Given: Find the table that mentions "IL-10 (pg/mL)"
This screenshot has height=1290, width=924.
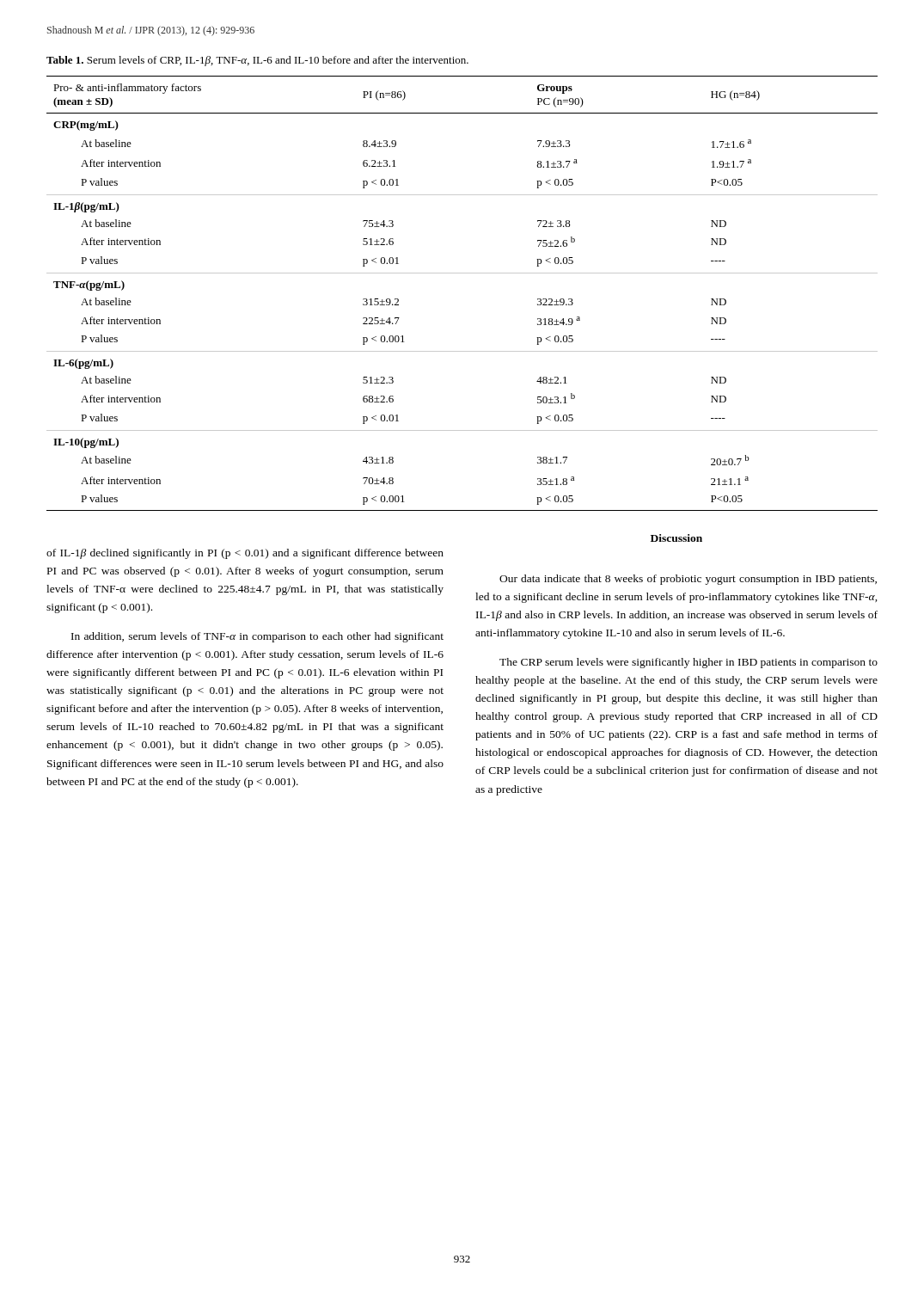Looking at the screenshot, I should coord(462,293).
